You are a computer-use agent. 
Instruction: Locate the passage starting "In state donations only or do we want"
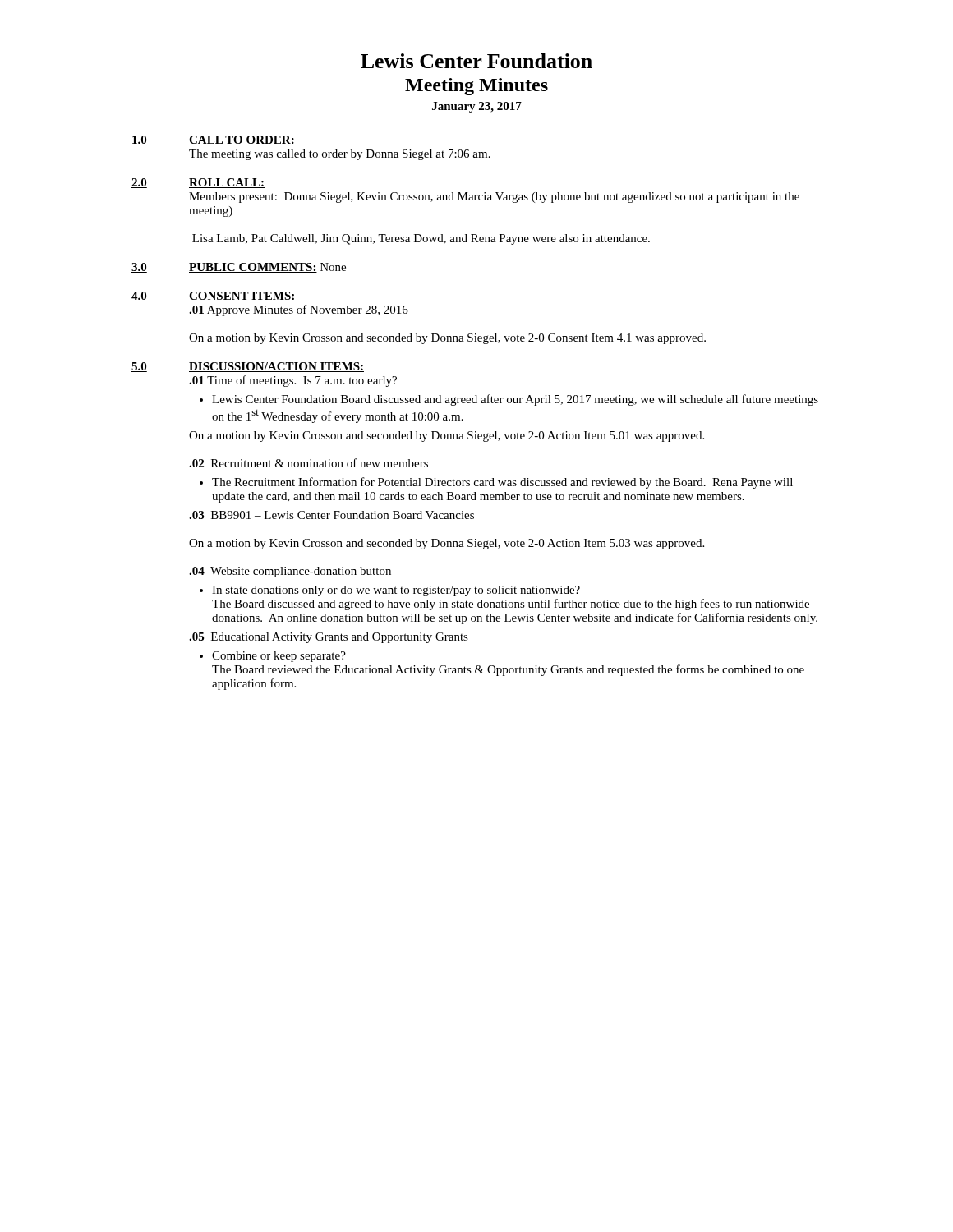point(515,604)
